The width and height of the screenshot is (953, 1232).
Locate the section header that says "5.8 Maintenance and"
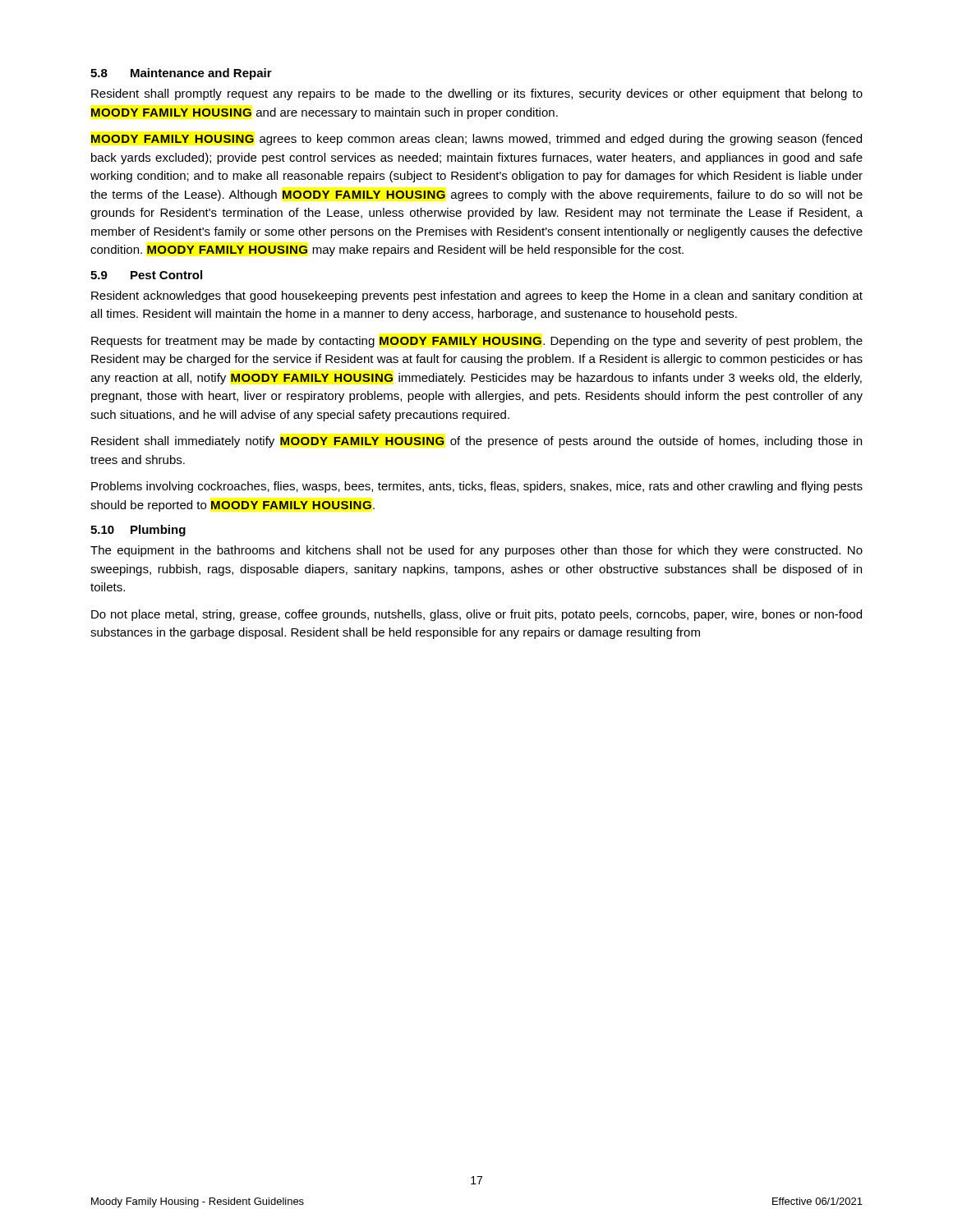181,73
